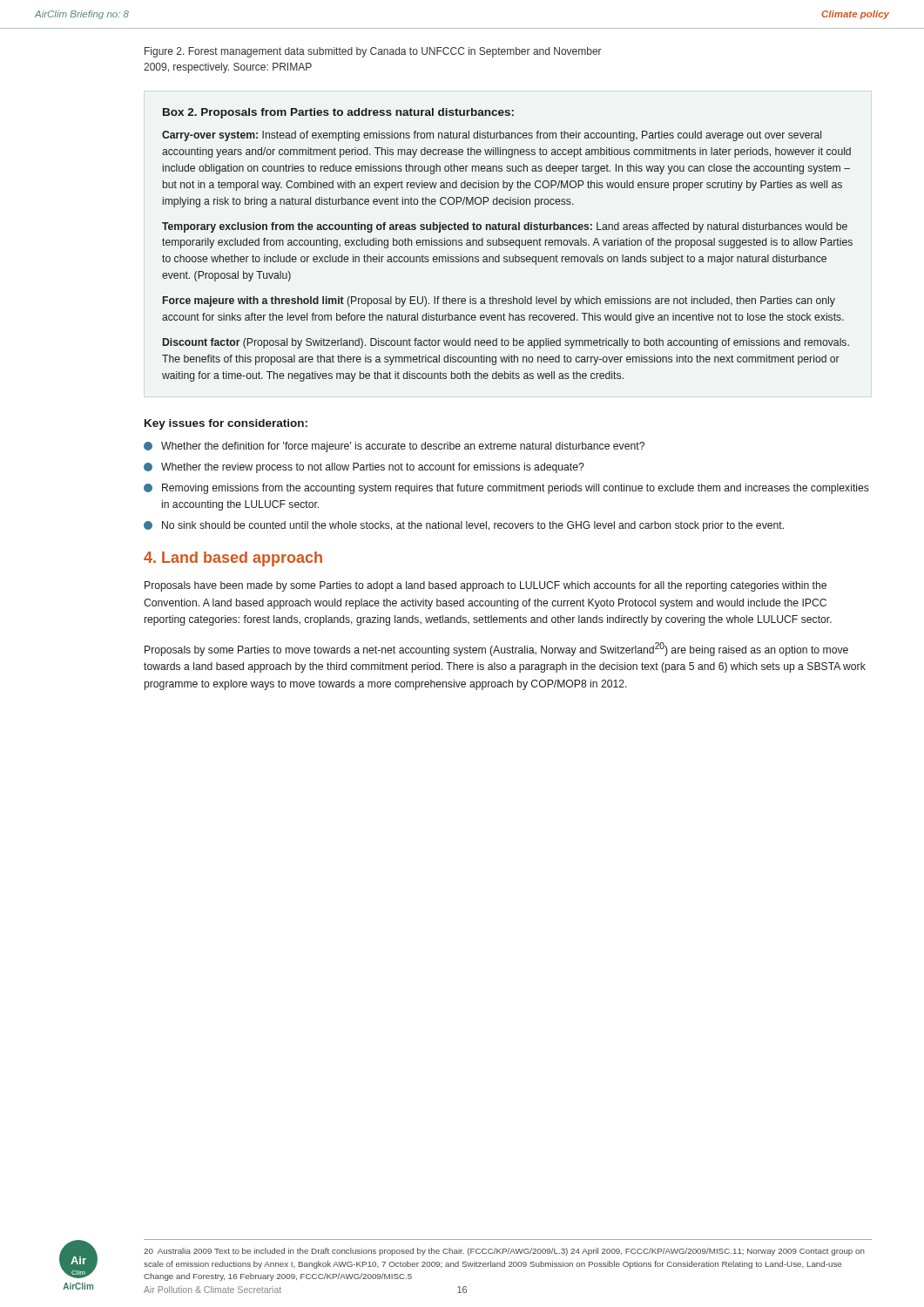Find the list item with the text "Whether the definition"
The width and height of the screenshot is (924, 1307).
click(394, 446)
